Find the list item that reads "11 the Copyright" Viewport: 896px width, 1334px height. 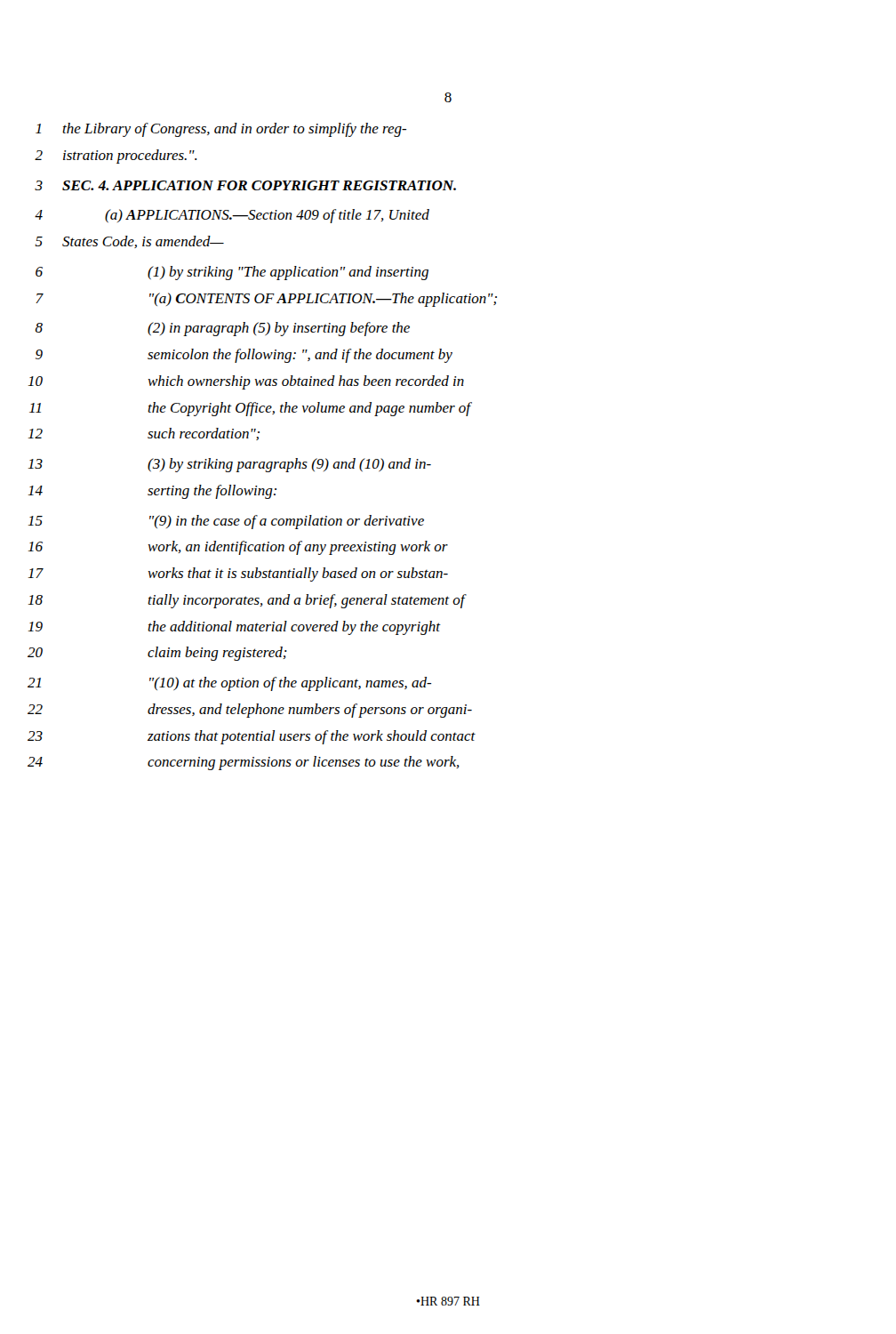448,408
